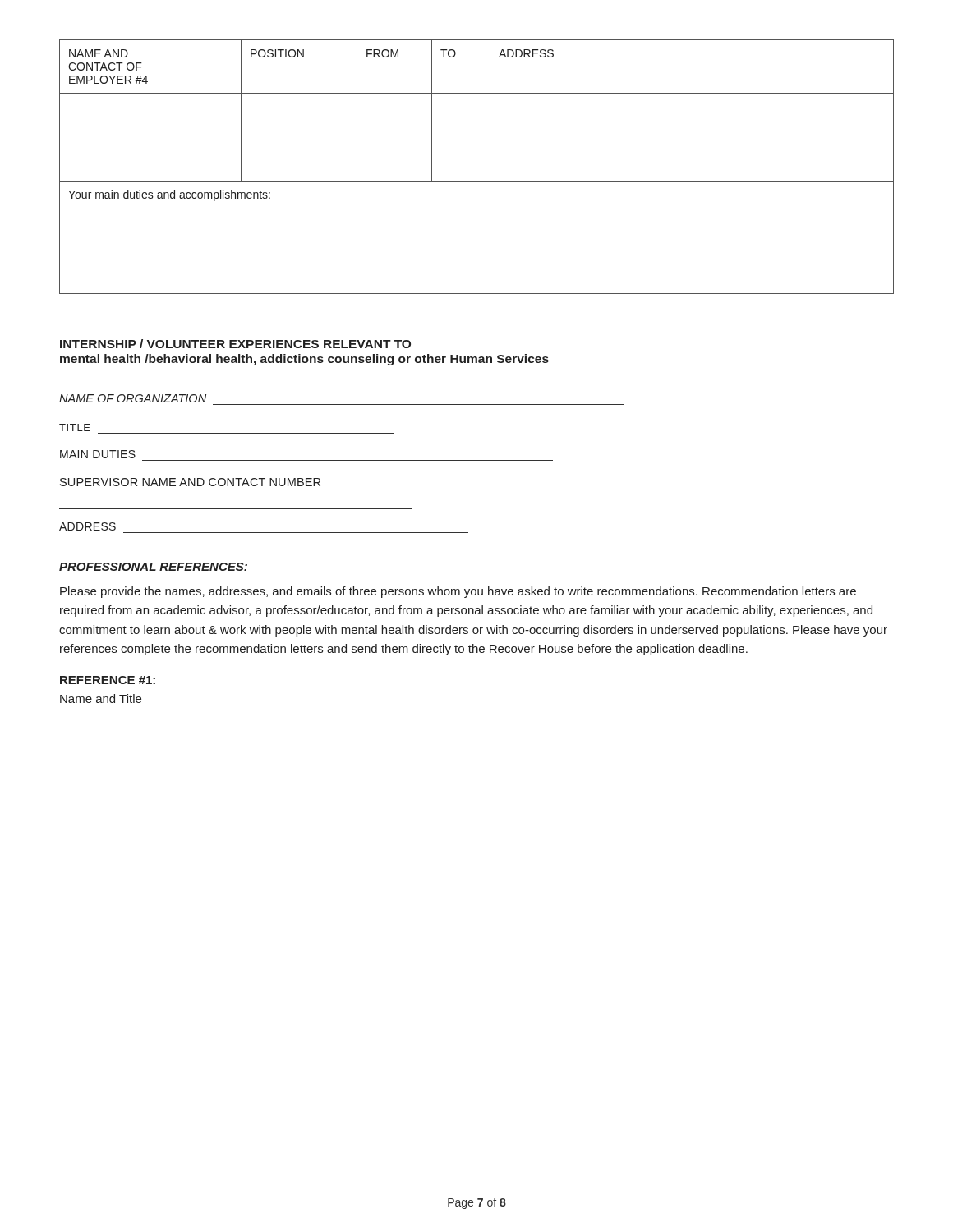Navigate to the region starting "Please provide the names,"
The width and height of the screenshot is (953, 1232).
pyautogui.click(x=473, y=620)
